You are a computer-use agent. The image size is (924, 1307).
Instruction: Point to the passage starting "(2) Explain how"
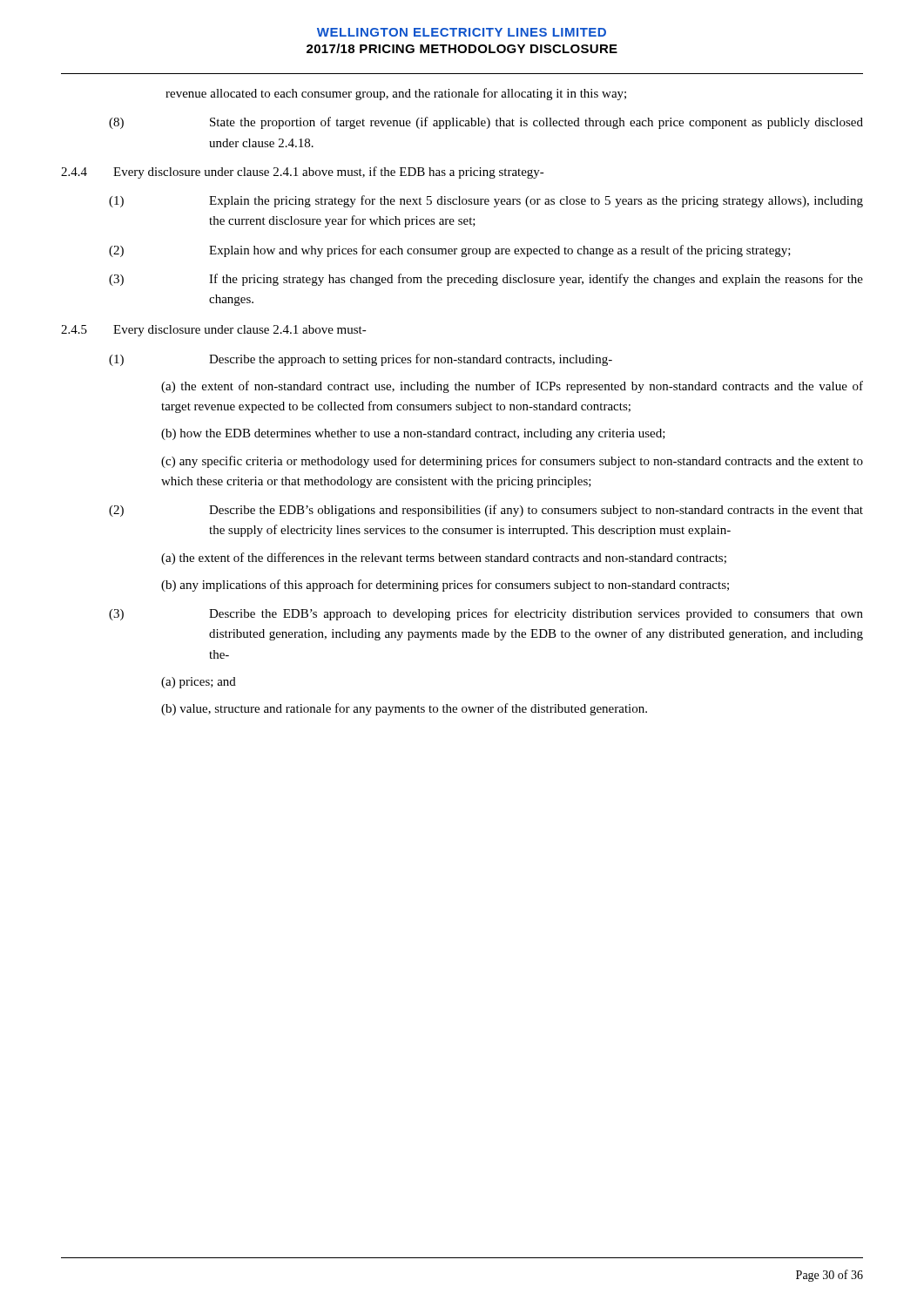[462, 250]
